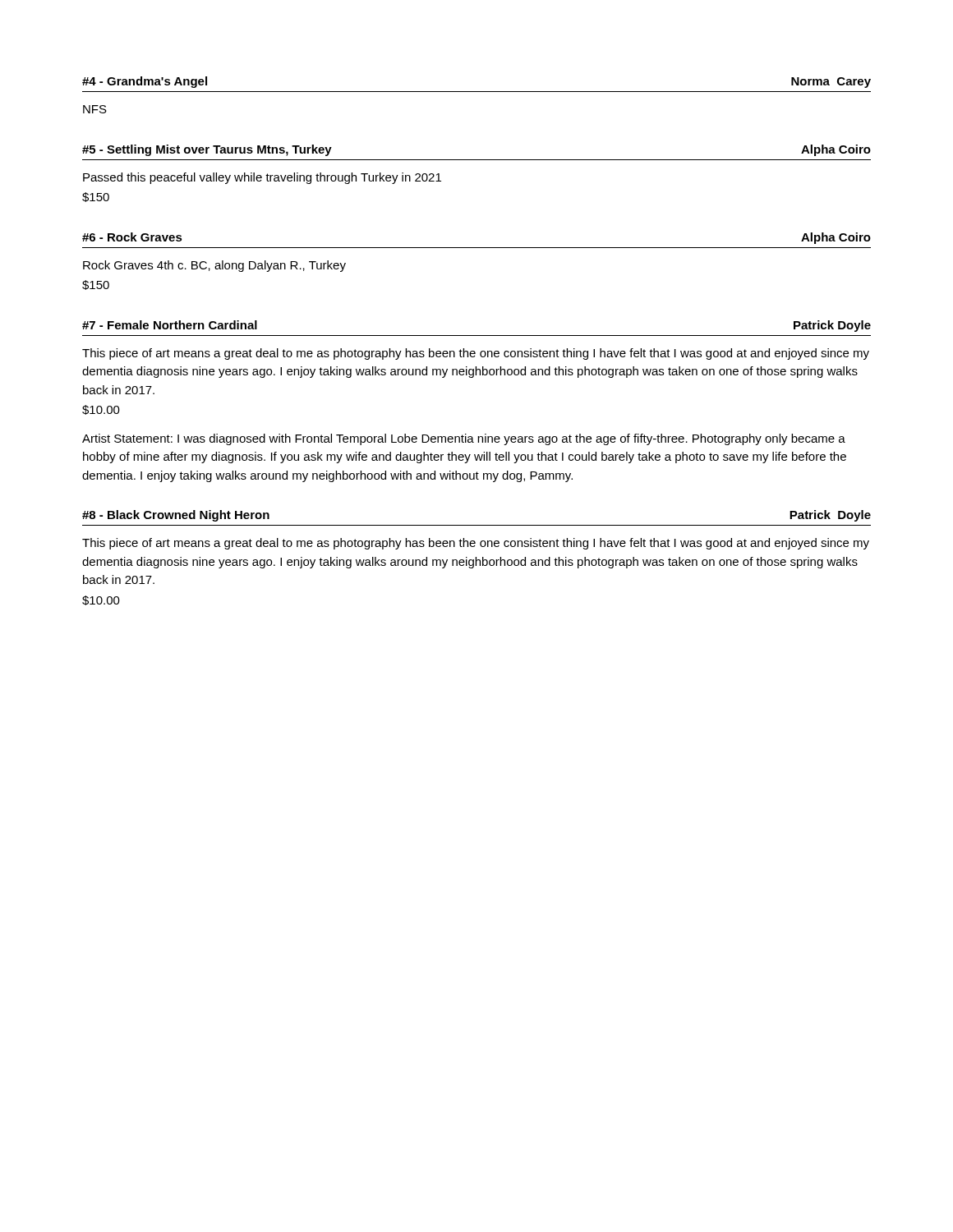Point to the block beginning "Rock Graves 4th c. BC, along Dalyan"

point(214,266)
